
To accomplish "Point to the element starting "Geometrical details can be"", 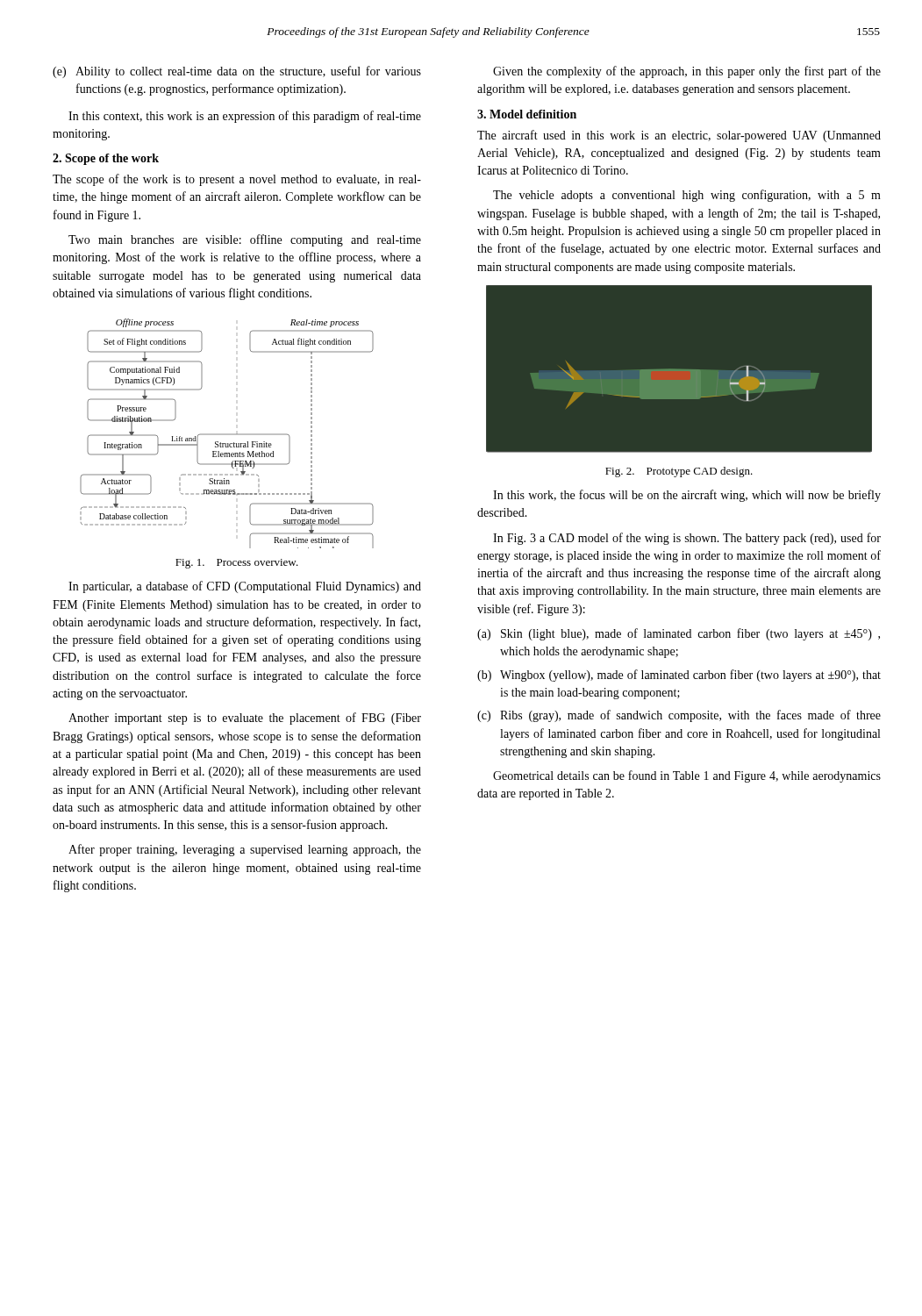I will click(x=679, y=785).
